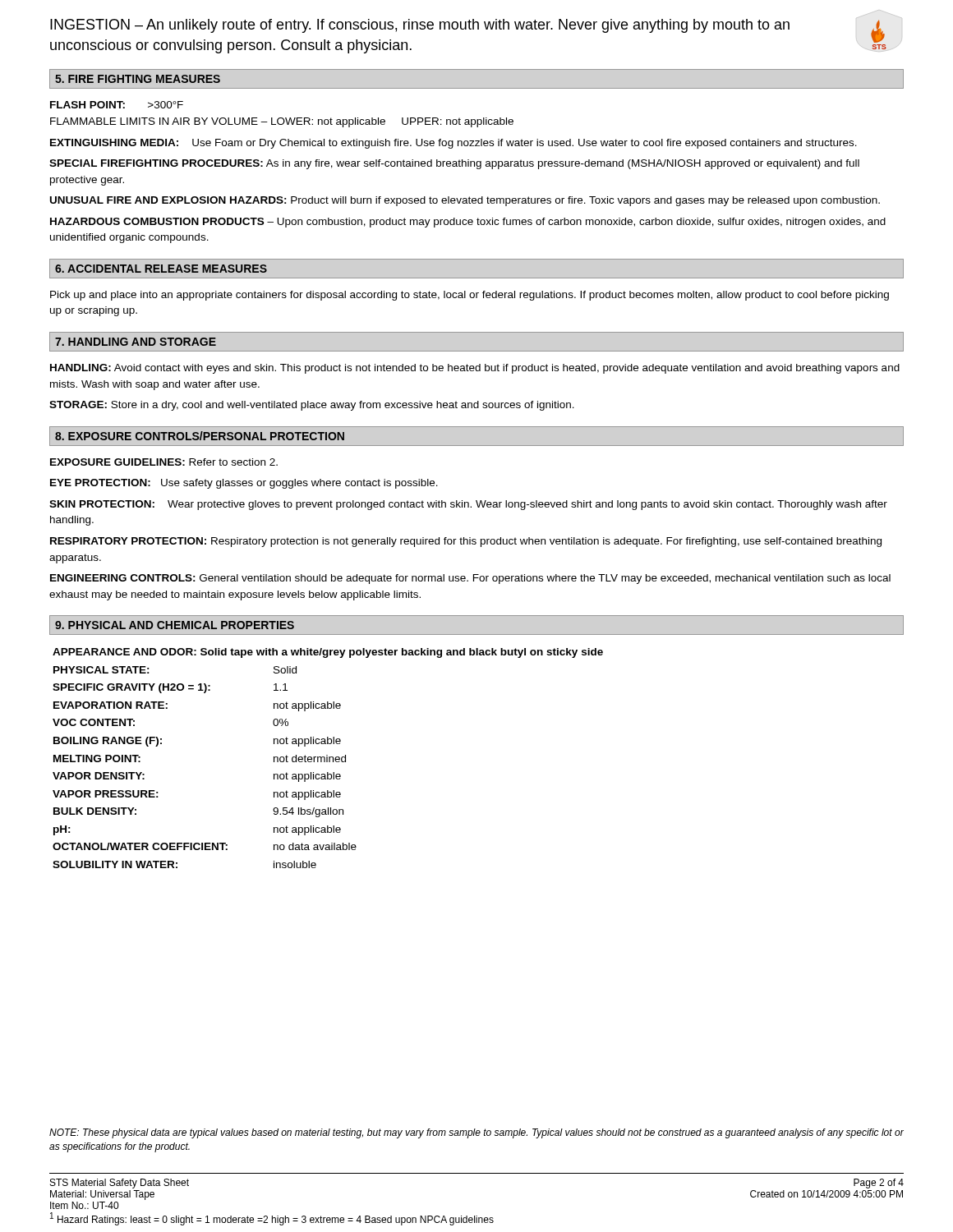Where is the section header that starts "7. HANDLING AND"?
953x1232 pixels.
(x=136, y=342)
